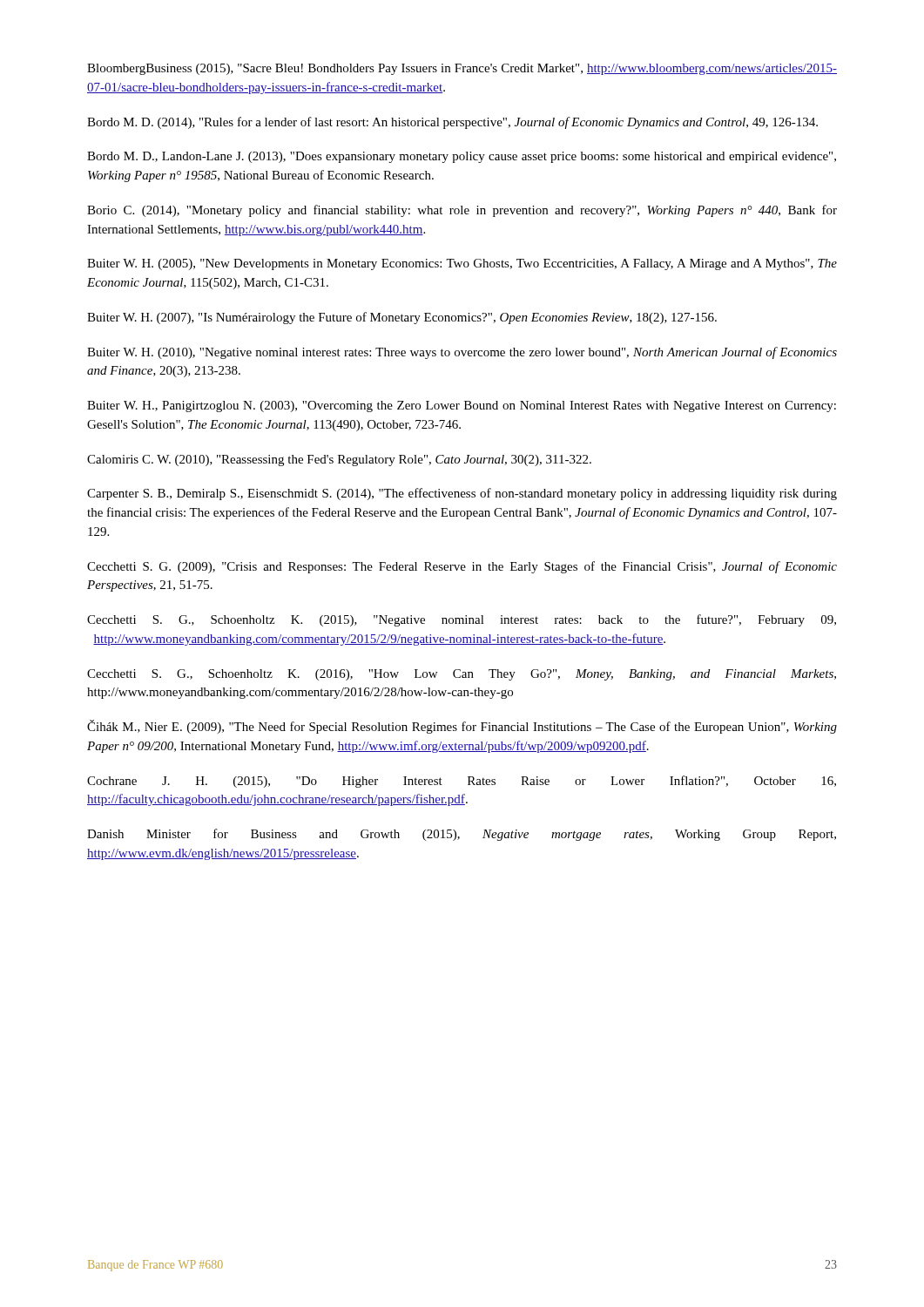Find the region starting "Buiter W. H. (2005), "New Developments in Monetary"
This screenshot has height=1307, width=924.
coord(462,273)
